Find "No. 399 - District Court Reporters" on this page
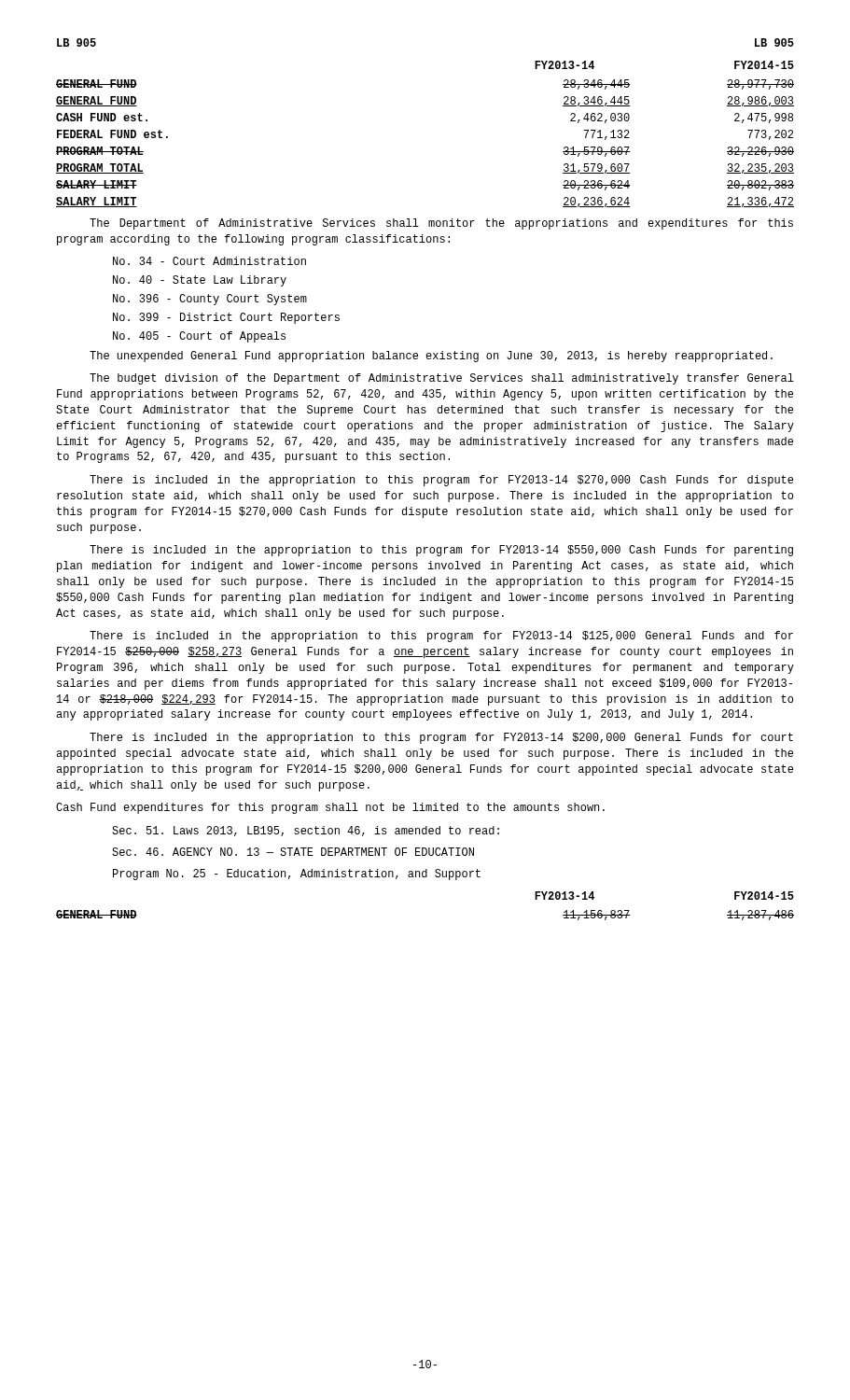This screenshot has width=850, height=1400. point(226,318)
